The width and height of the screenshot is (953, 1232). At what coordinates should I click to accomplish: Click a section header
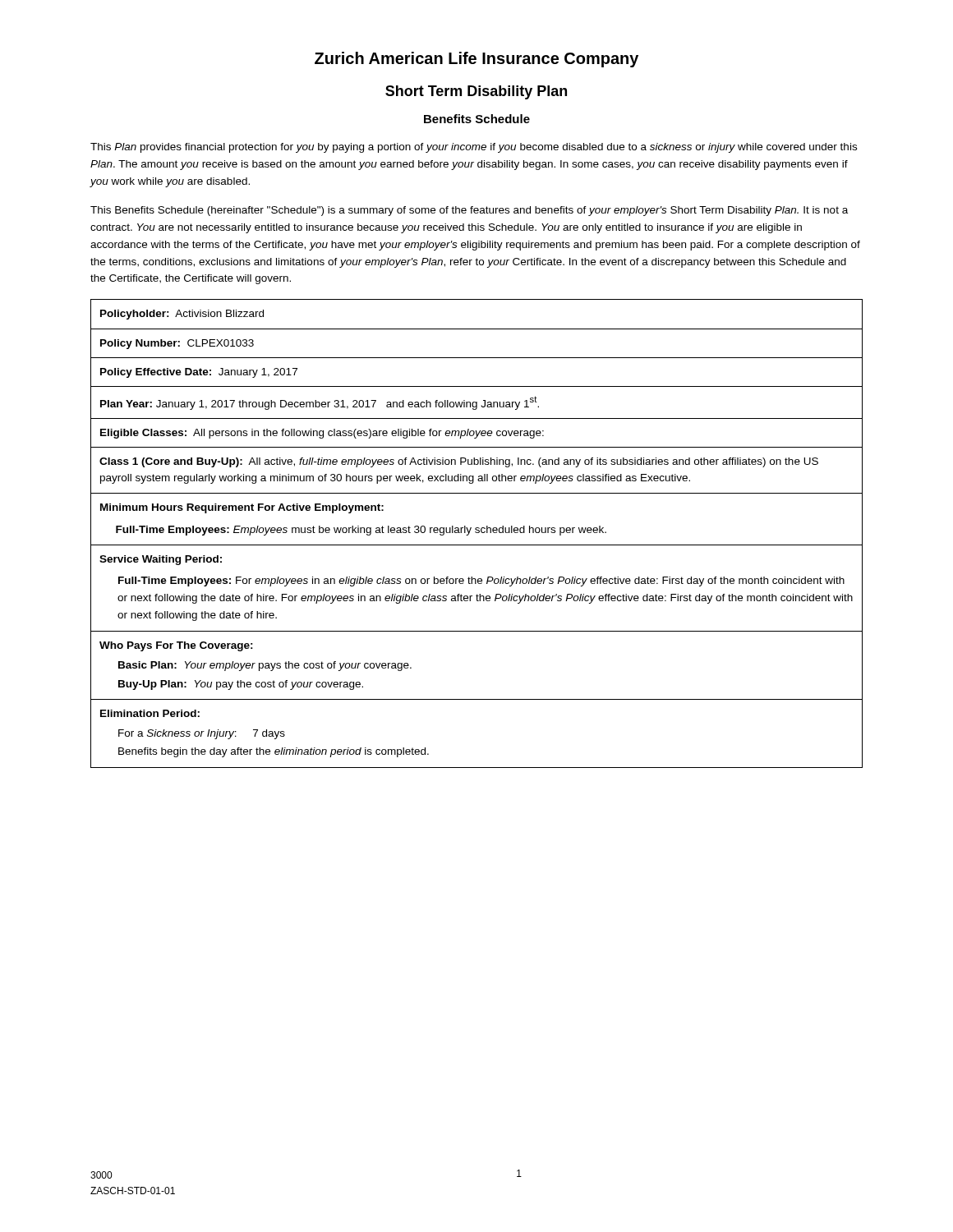pos(476,119)
